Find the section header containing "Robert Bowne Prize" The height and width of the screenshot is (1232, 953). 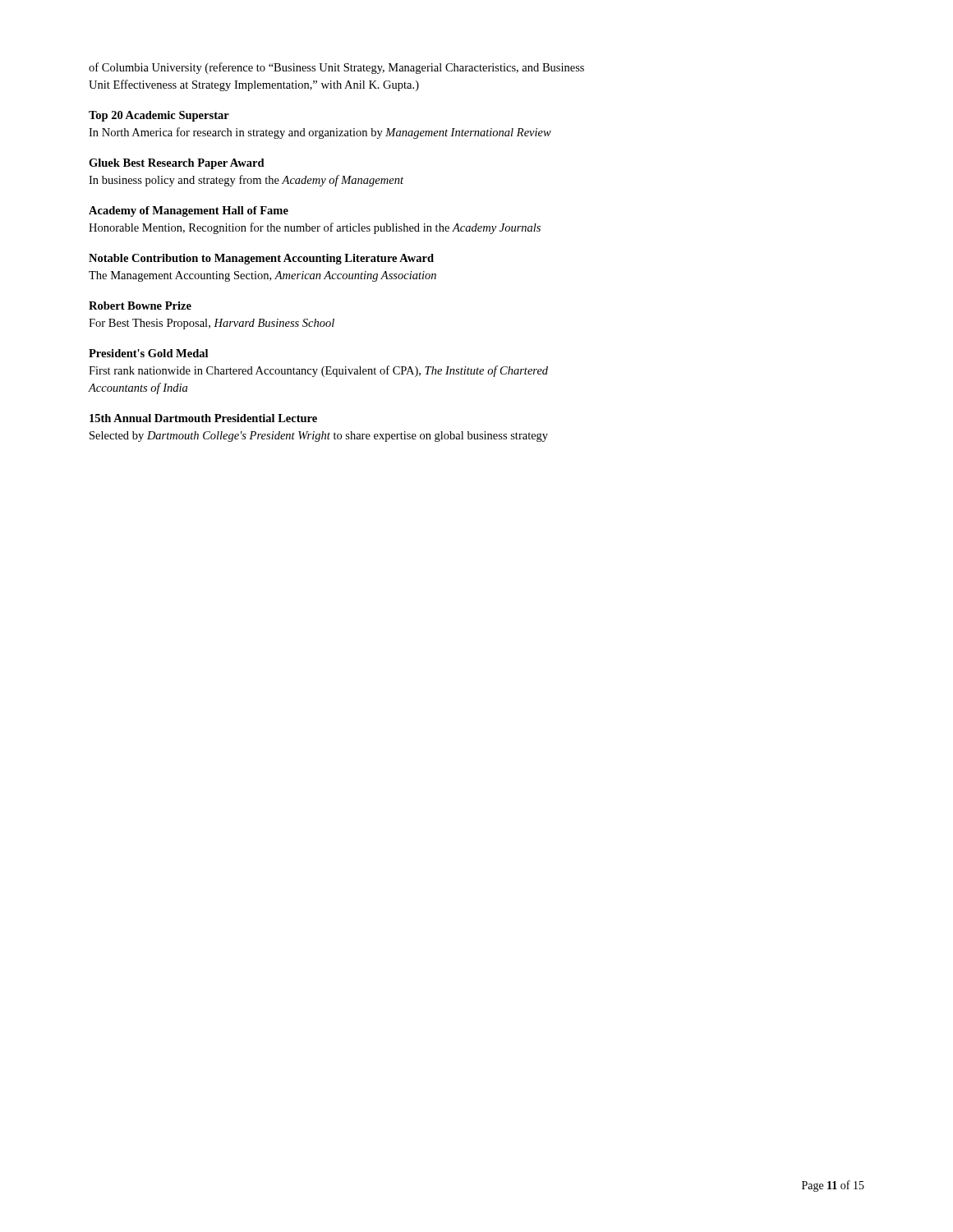140,306
